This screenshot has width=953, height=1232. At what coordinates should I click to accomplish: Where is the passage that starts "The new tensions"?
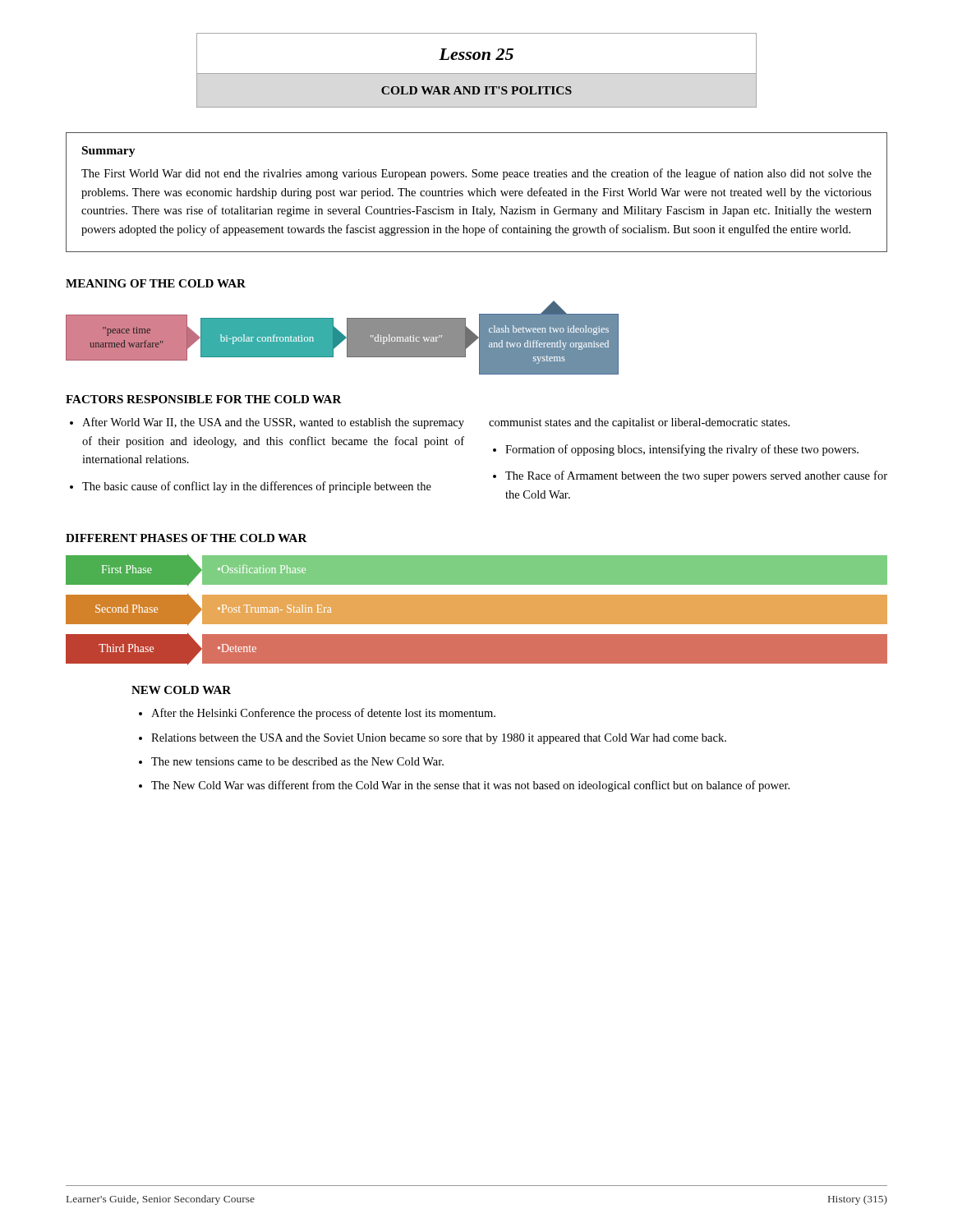(298, 761)
